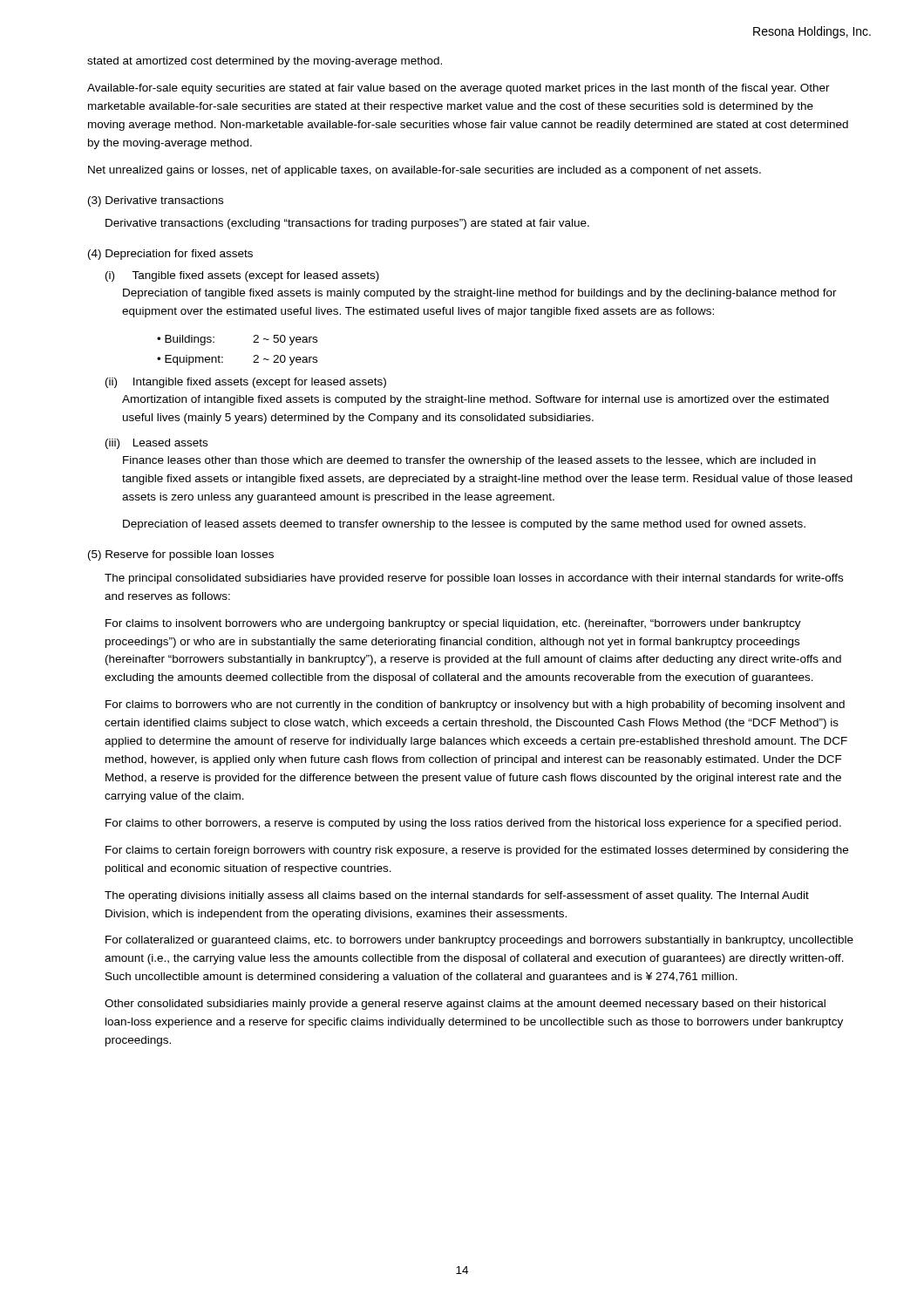Find the list item containing "(iii) Leased assets Finance leases other than those"

click(479, 485)
